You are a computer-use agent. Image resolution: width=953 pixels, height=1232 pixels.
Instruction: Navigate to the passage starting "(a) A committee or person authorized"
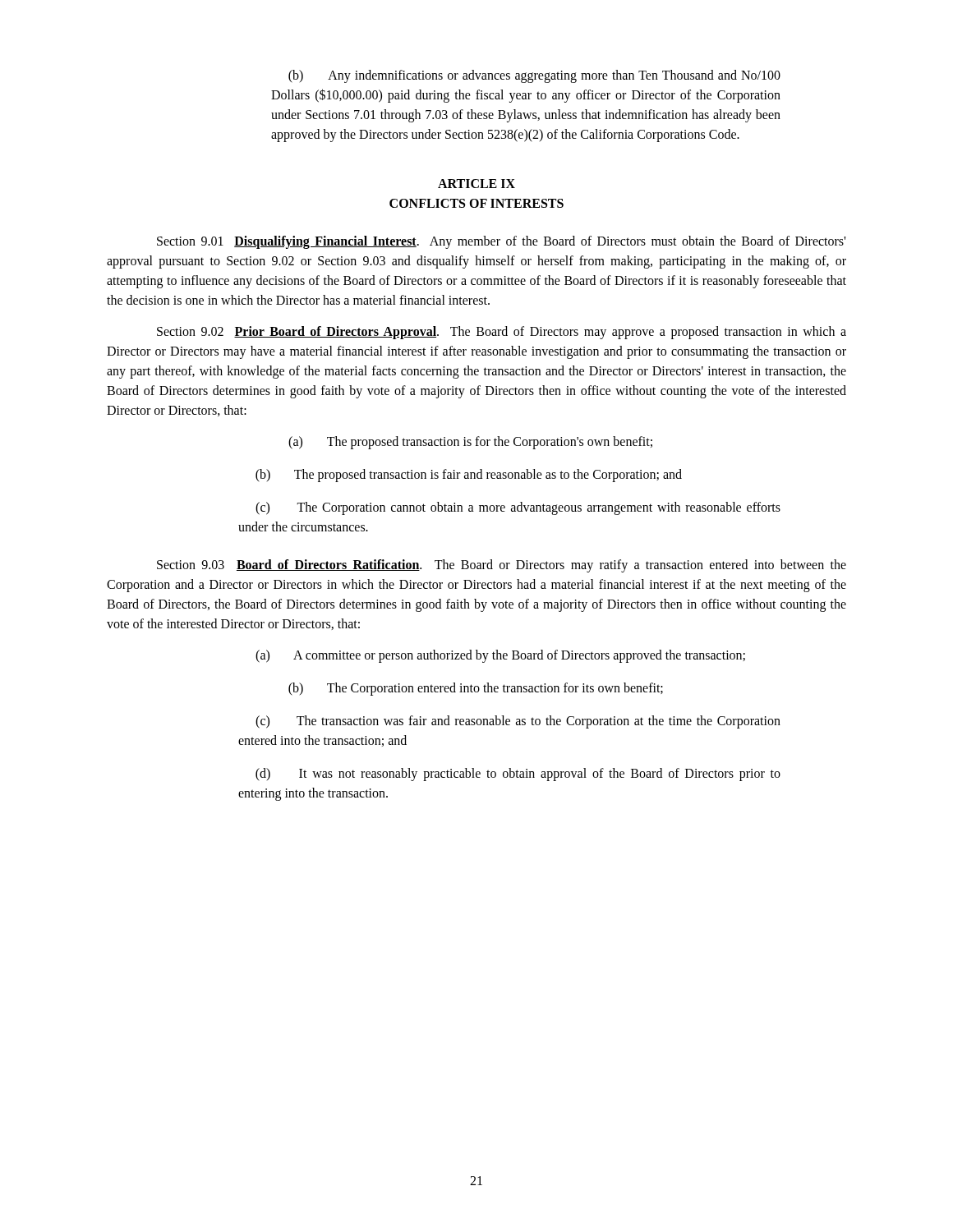492,655
